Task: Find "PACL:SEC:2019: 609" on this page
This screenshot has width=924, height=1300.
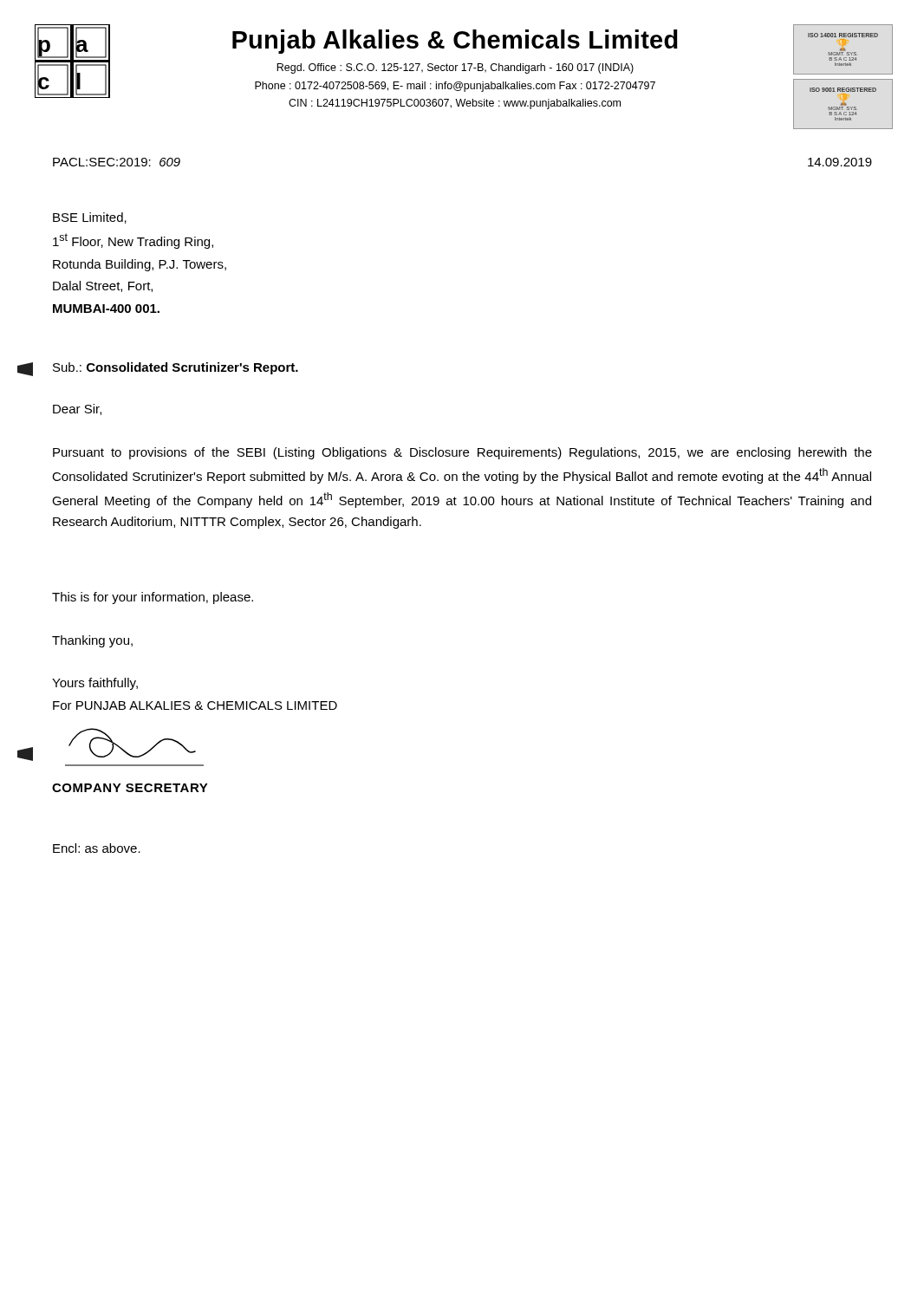Action: tap(116, 162)
